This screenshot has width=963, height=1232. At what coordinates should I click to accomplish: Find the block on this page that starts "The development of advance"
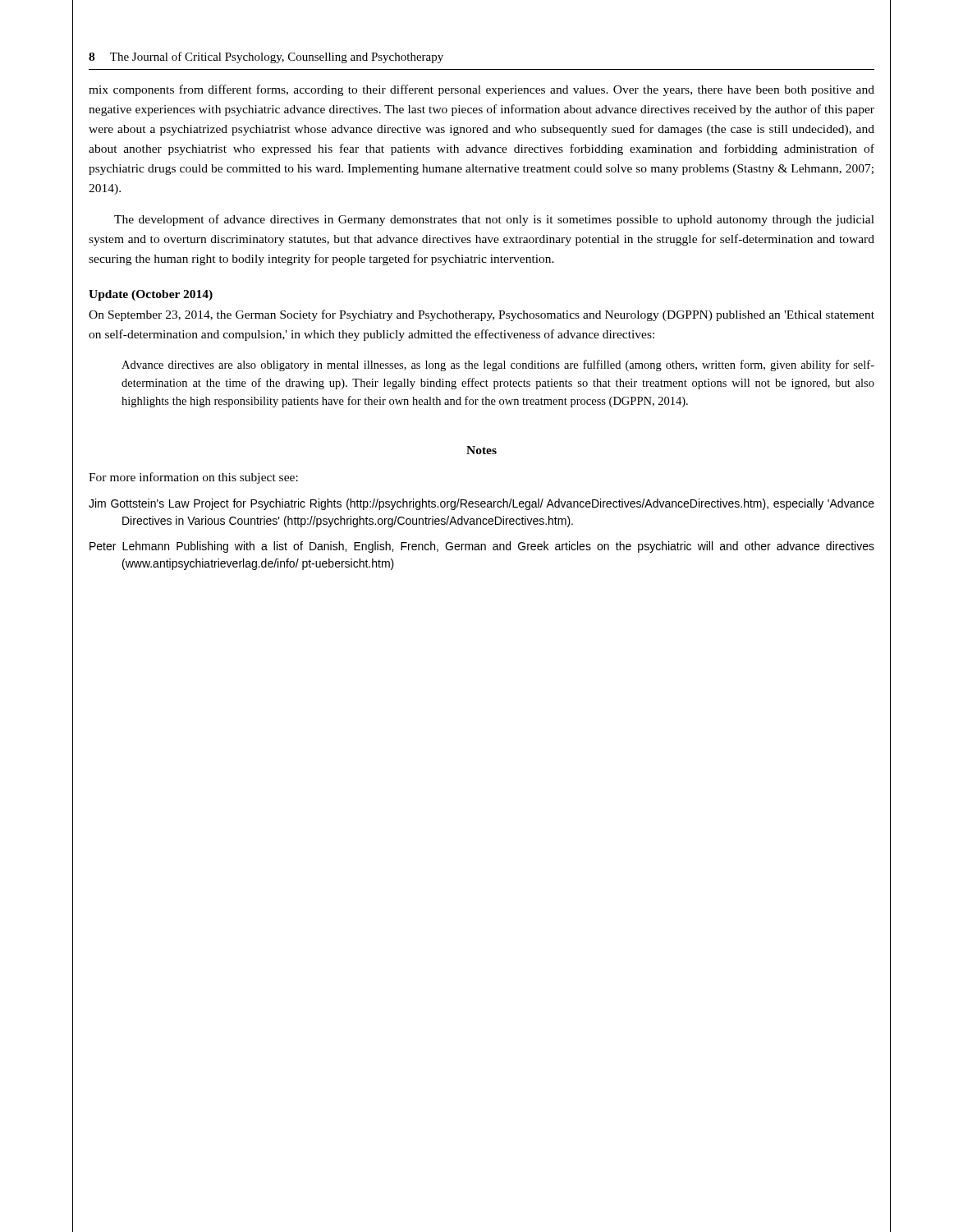(482, 239)
